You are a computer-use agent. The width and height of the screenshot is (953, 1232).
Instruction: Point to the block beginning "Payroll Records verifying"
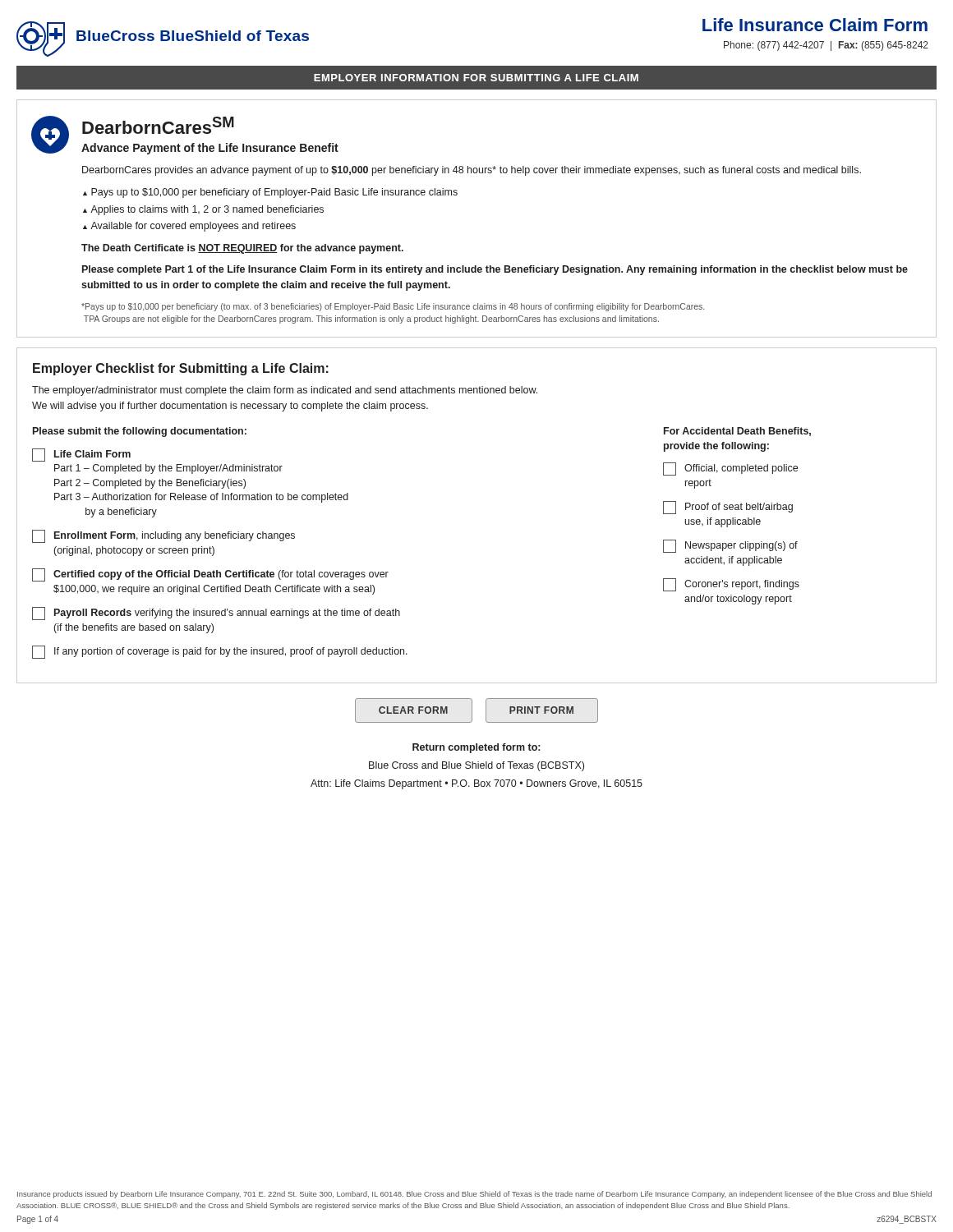pos(331,621)
